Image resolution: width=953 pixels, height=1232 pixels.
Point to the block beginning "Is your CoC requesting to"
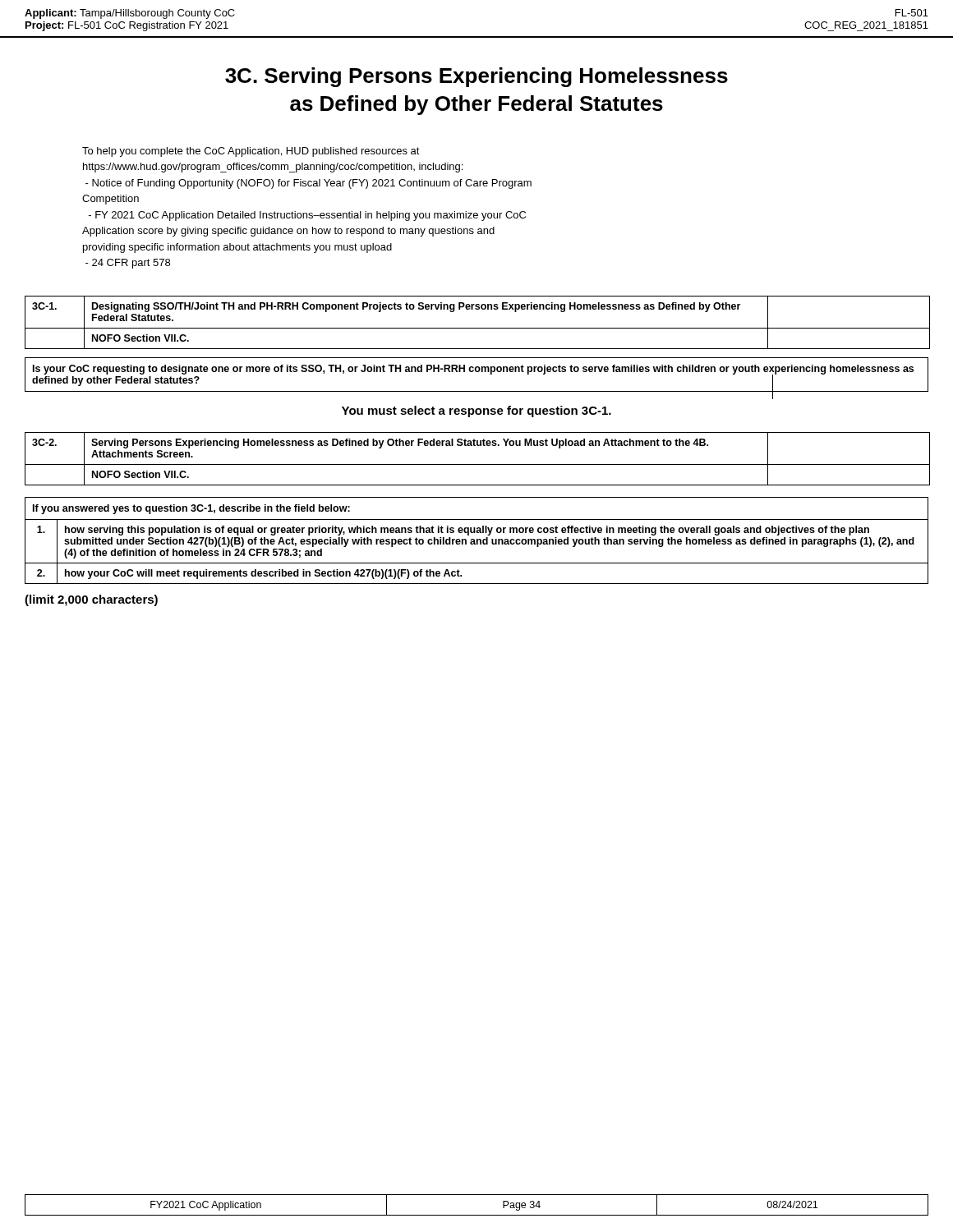476,377
